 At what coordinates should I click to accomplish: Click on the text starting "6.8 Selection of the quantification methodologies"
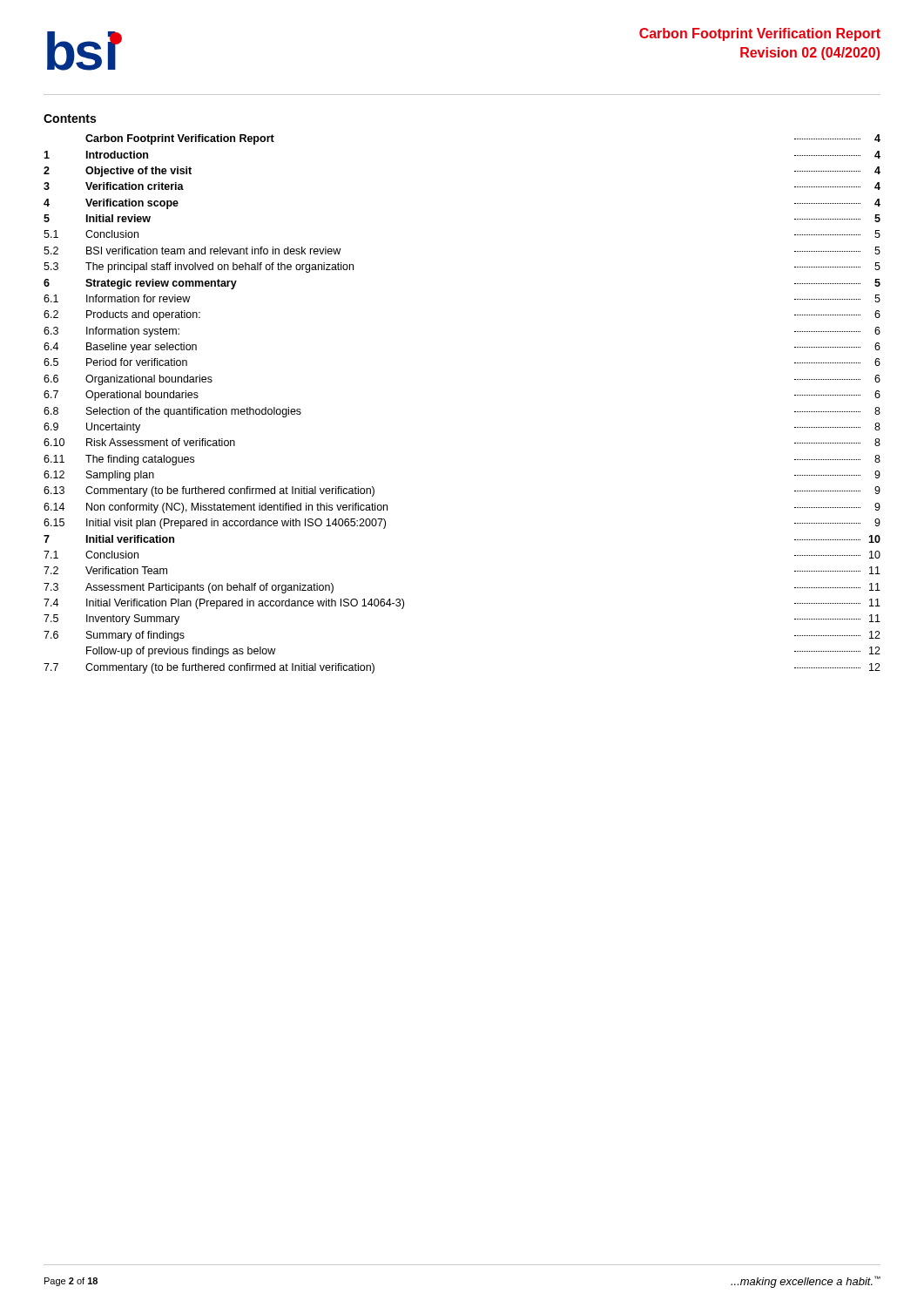[192, 412]
